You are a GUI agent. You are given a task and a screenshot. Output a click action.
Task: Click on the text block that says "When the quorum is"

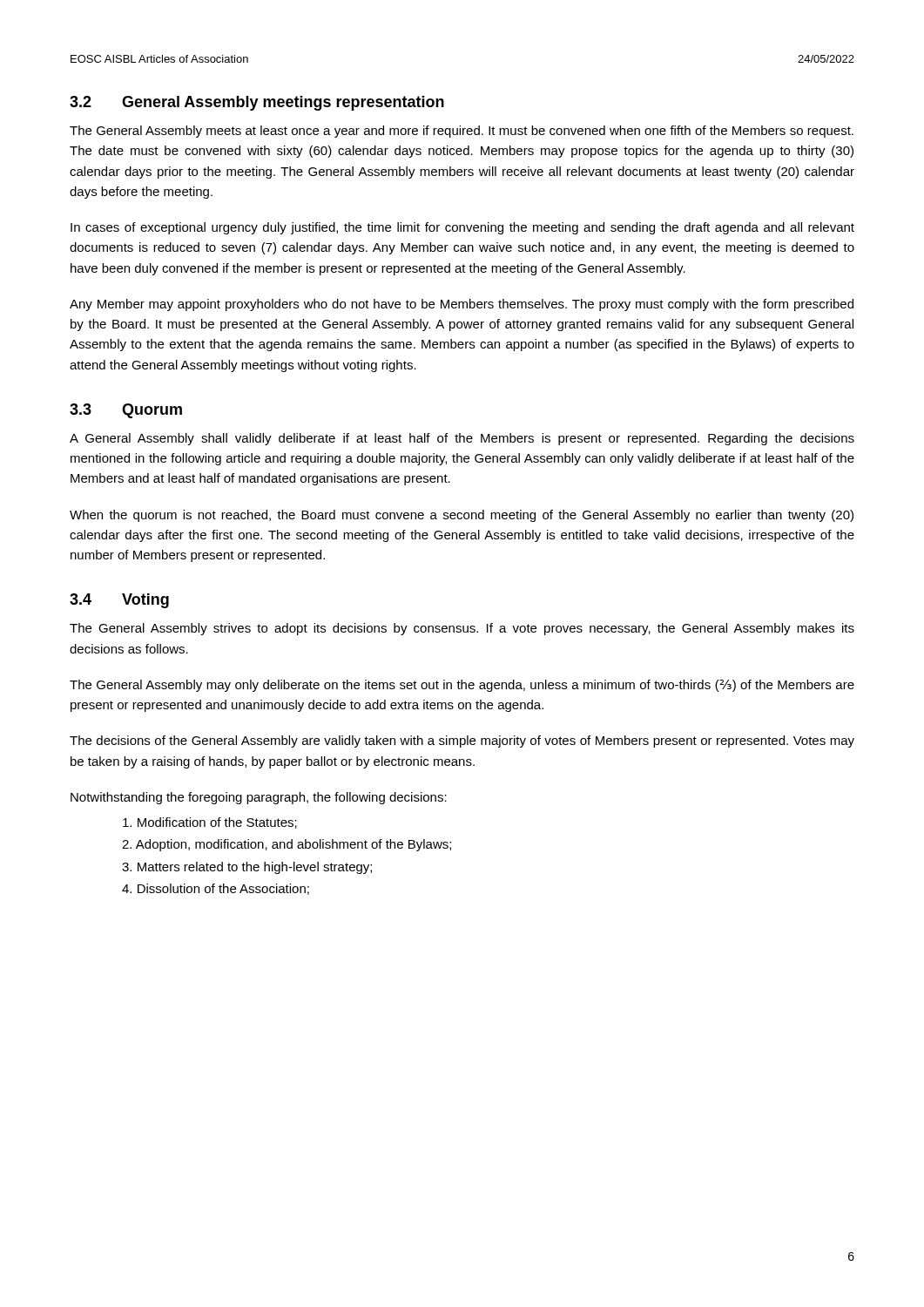click(x=462, y=534)
